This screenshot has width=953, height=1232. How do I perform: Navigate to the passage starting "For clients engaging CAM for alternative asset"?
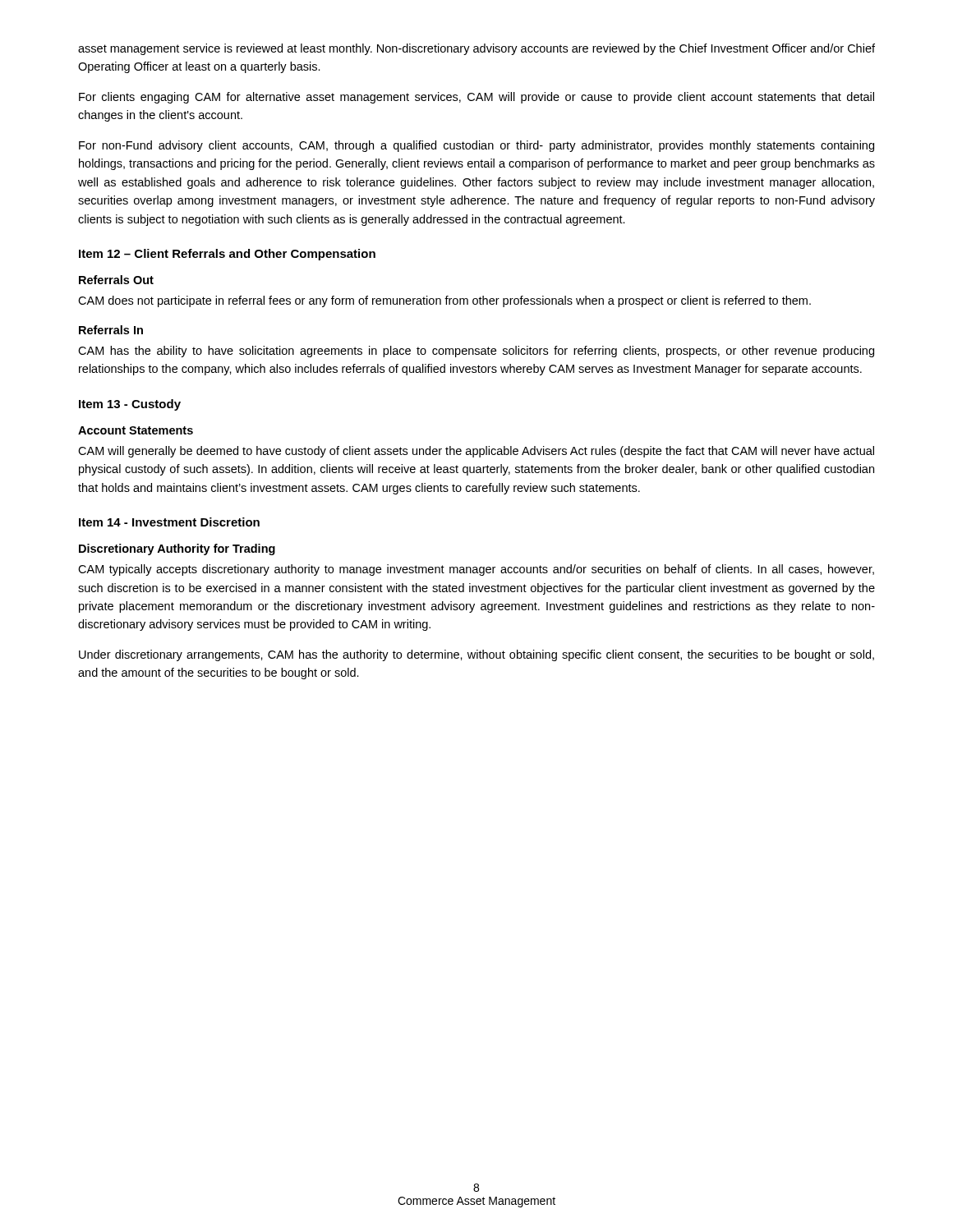476,106
